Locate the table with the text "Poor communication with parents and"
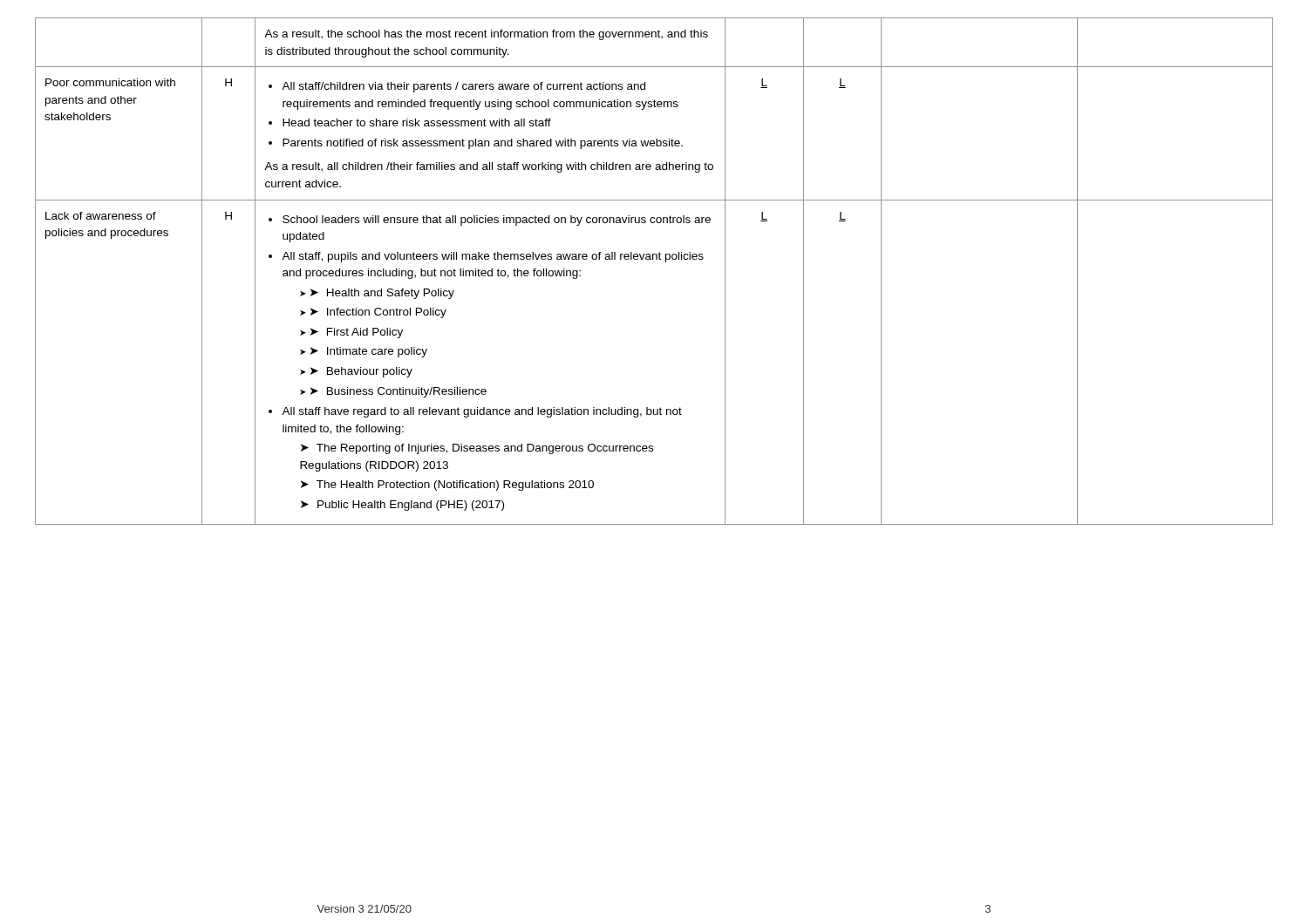The height and width of the screenshot is (924, 1308). tap(654, 271)
